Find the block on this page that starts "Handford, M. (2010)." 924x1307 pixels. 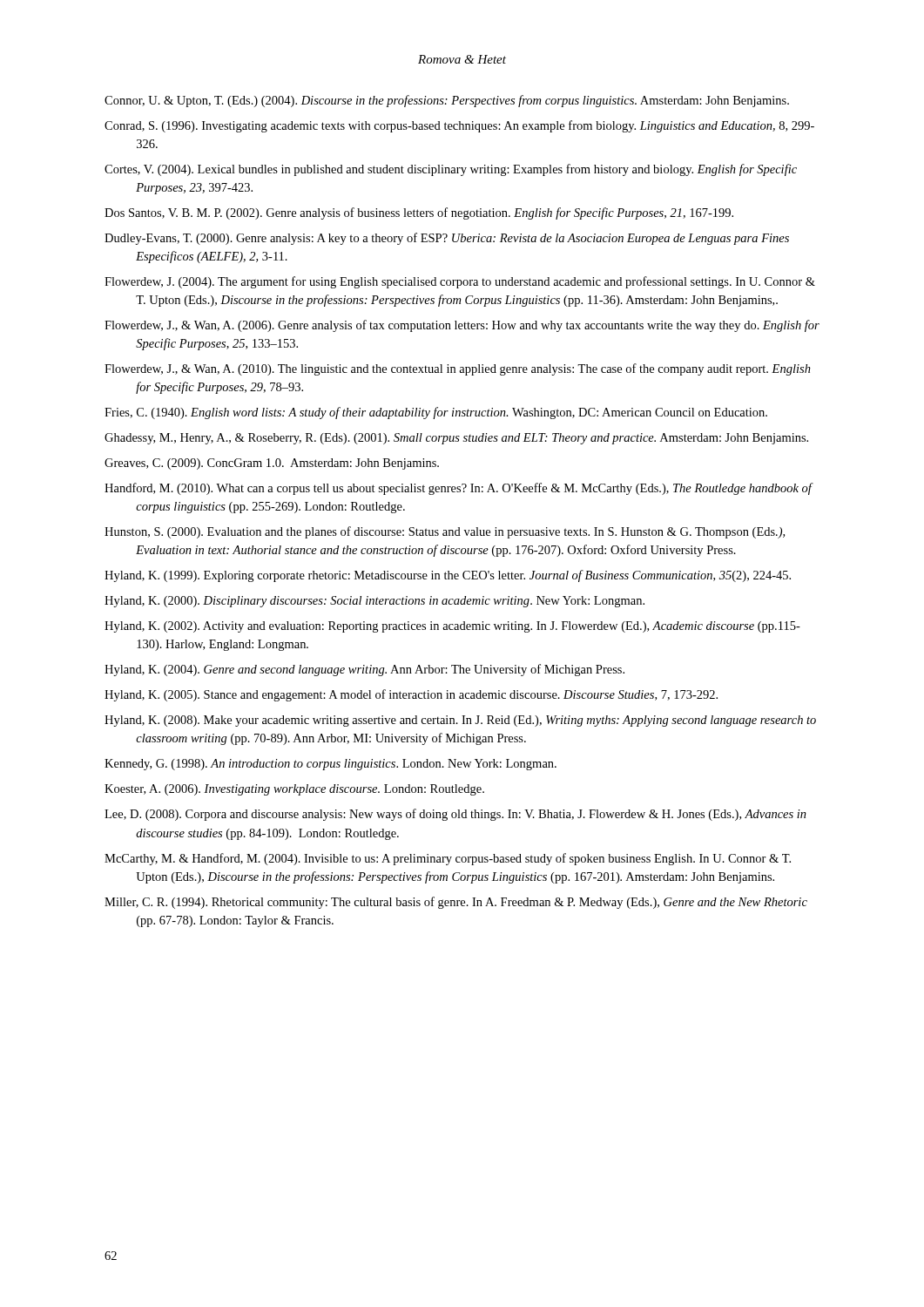pos(458,497)
